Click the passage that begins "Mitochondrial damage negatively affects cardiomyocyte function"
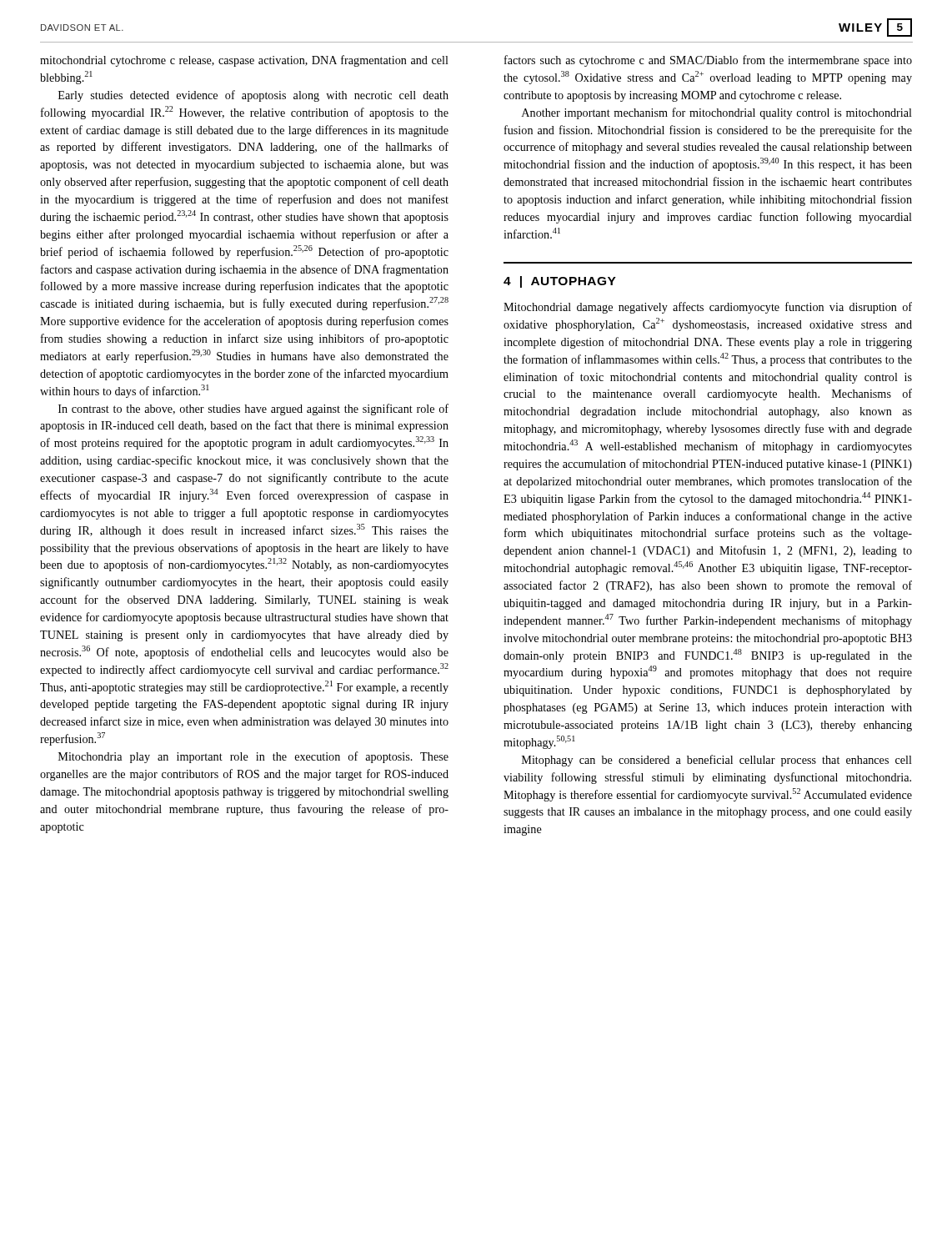This screenshot has width=952, height=1251. pyautogui.click(x=708, y=568)
